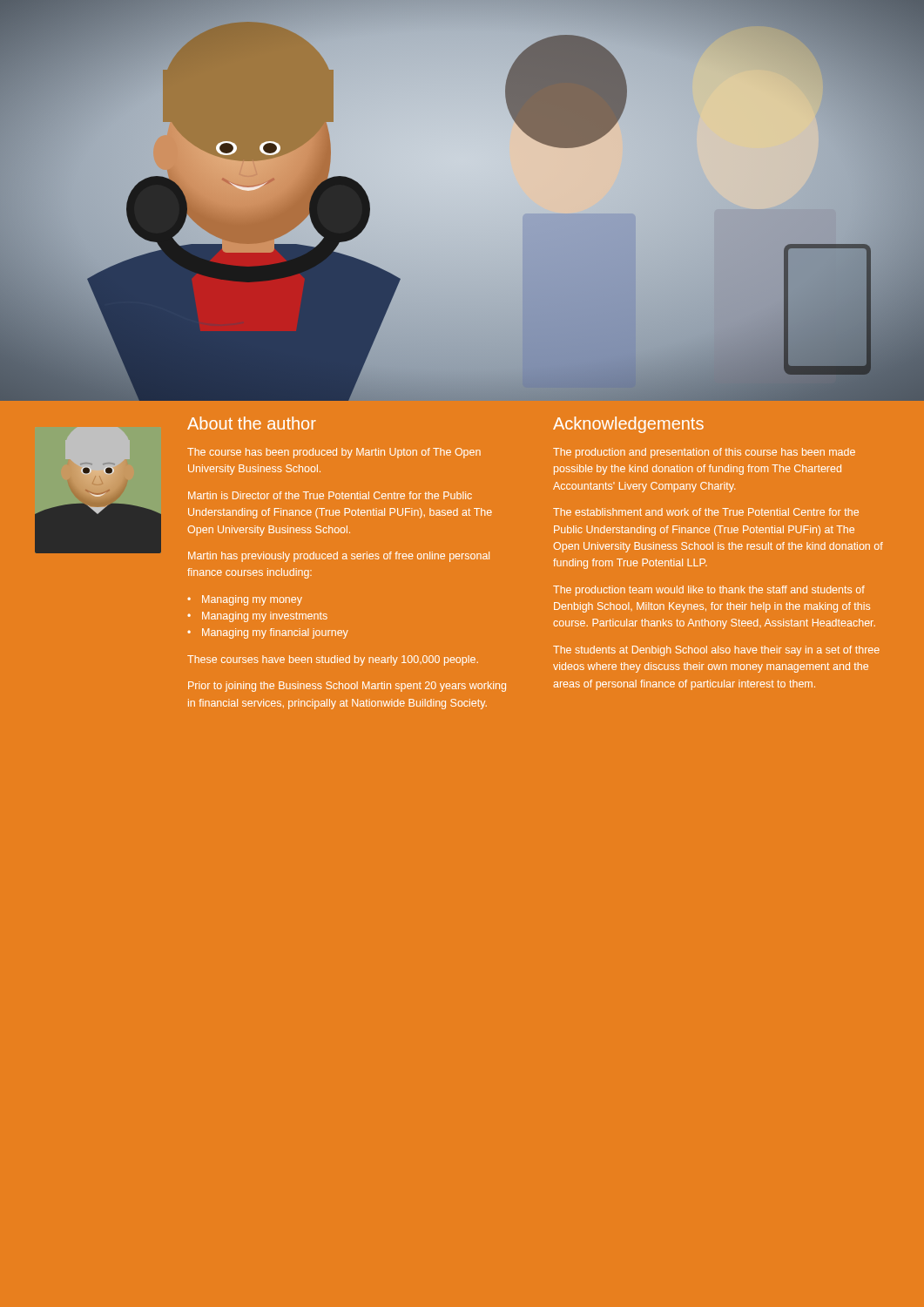Locate the list item that says "Managing my money"
The image size is (924, 1307).
pyautogui.click(x=252, y=599)
